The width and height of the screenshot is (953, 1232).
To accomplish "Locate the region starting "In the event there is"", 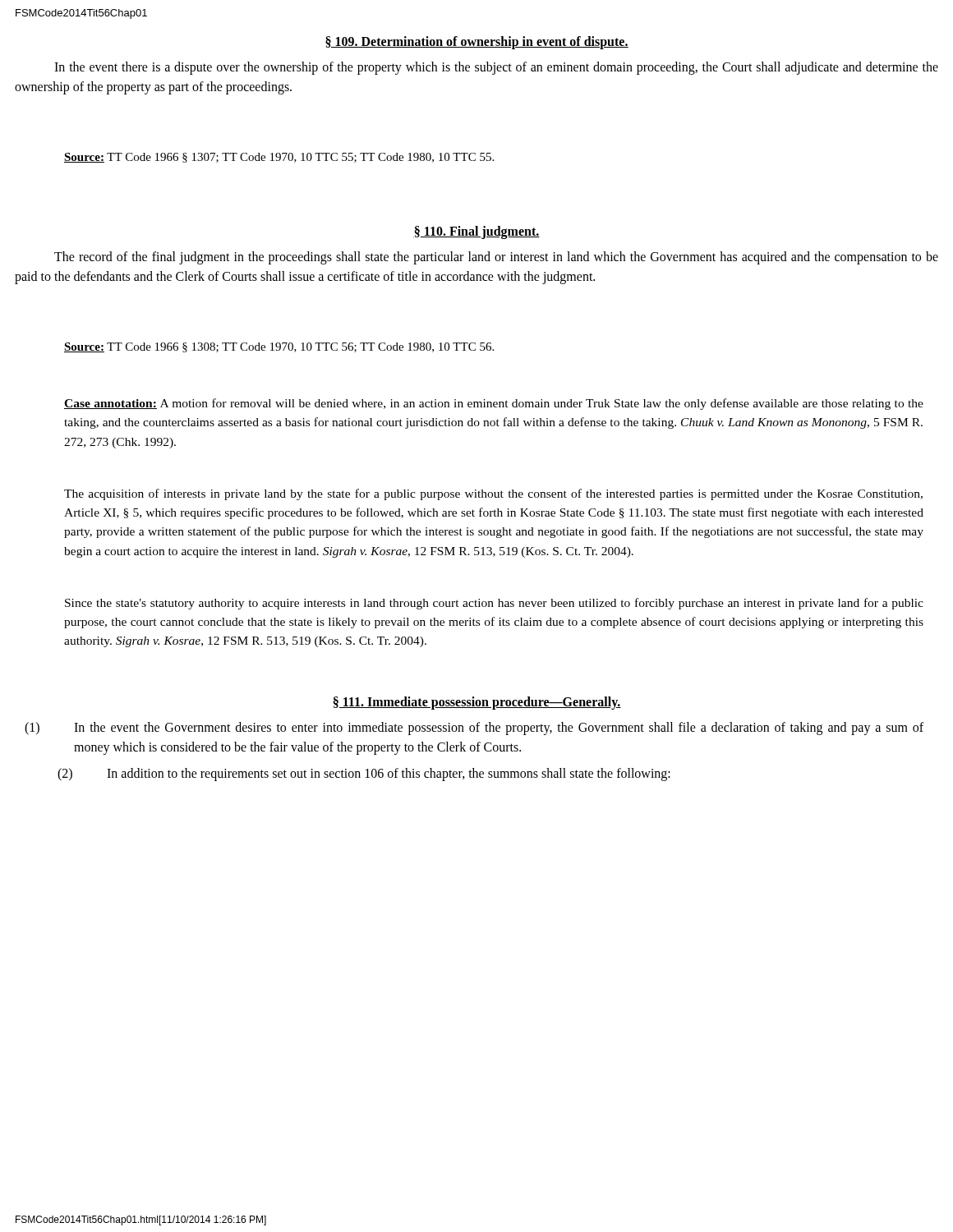I will point(476,77).
